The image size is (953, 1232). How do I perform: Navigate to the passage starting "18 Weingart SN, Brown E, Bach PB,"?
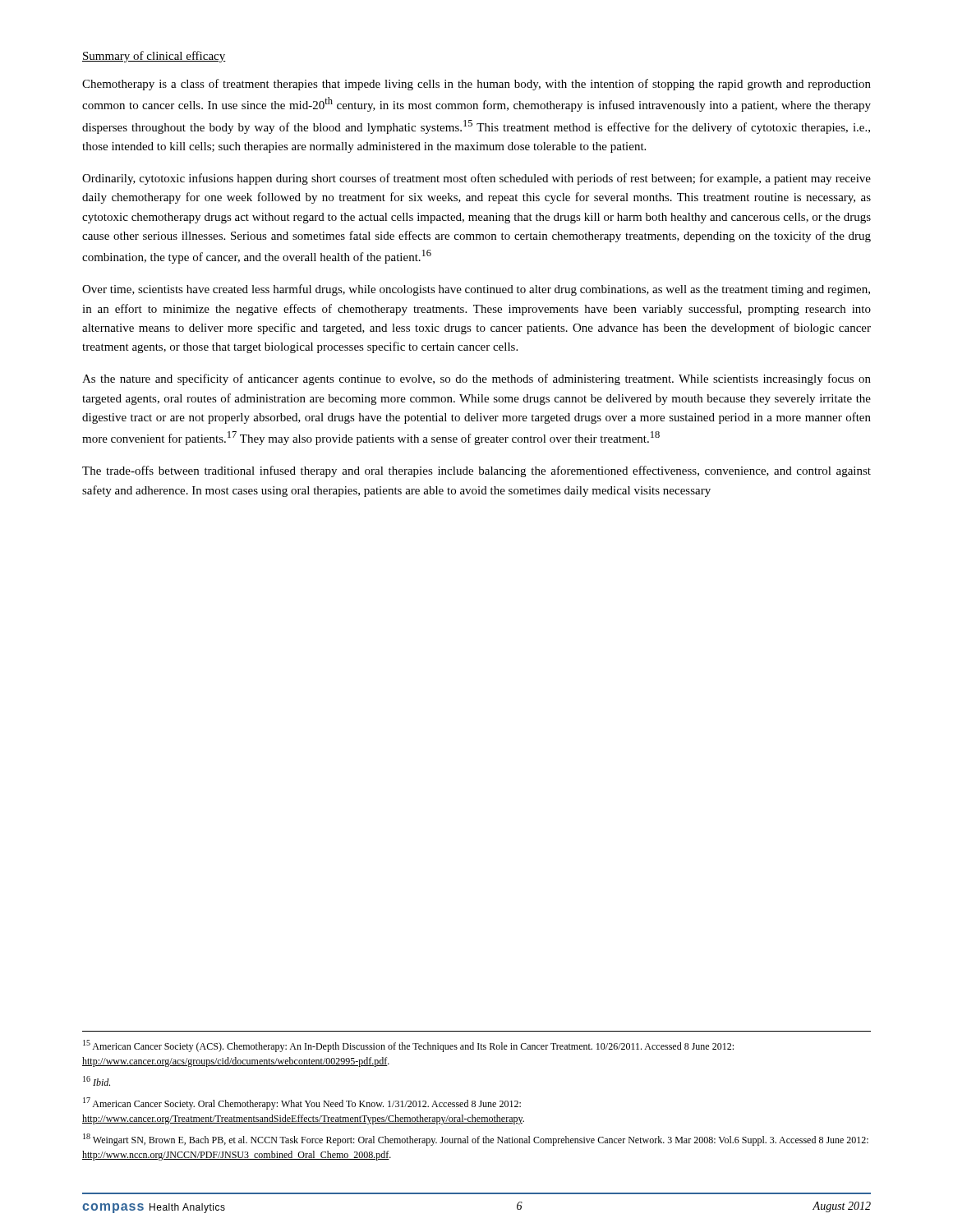476,1146
